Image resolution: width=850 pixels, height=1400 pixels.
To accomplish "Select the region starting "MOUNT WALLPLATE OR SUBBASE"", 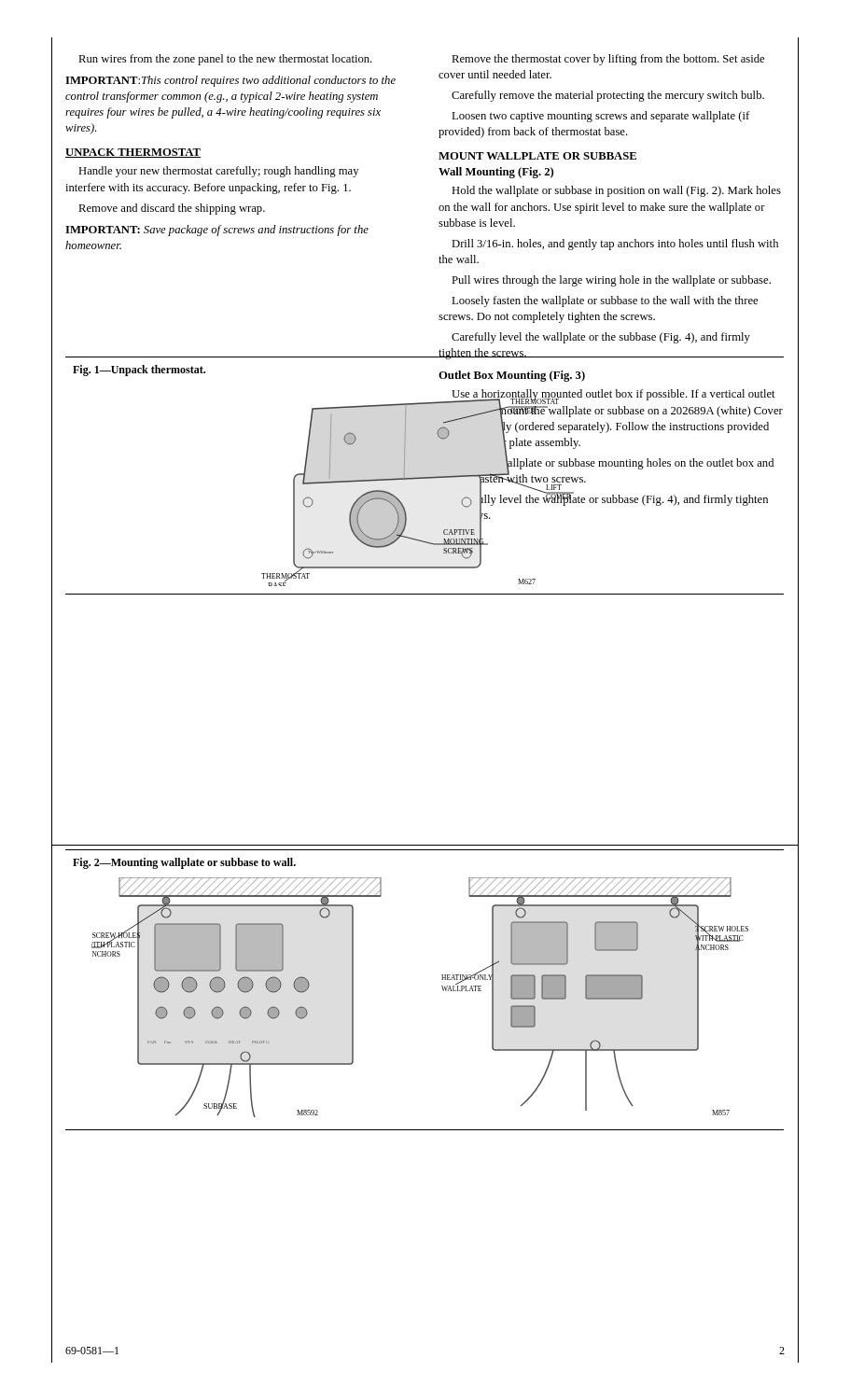I will (538, 156).
